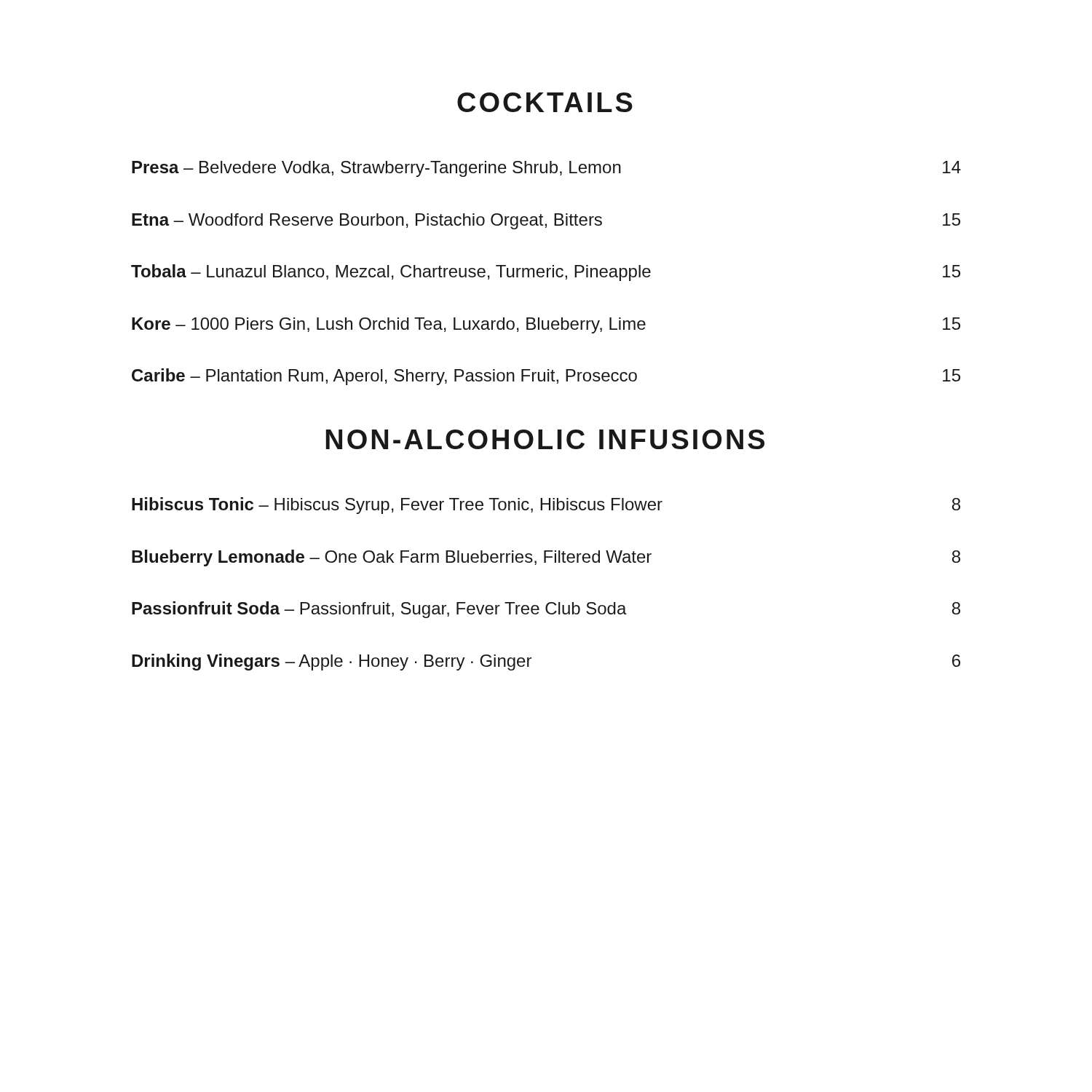Image resolution: width=1092 pixels, height=1092 pixels.
Task: Click the passage that begins "Passionfruit Soda – Passionfruit,"
Action: [546, 609]
